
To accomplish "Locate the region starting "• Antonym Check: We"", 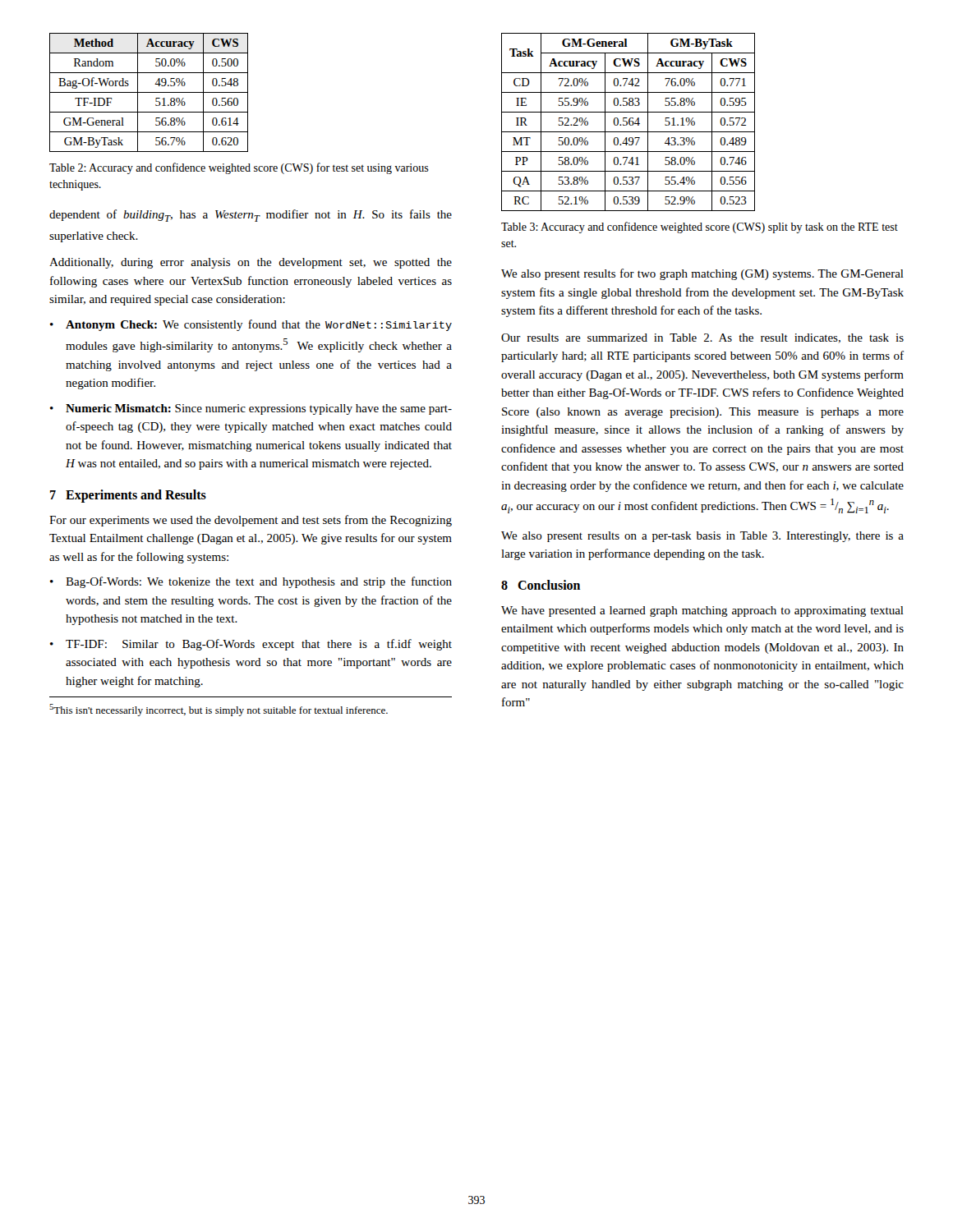I will click(251, 352).
